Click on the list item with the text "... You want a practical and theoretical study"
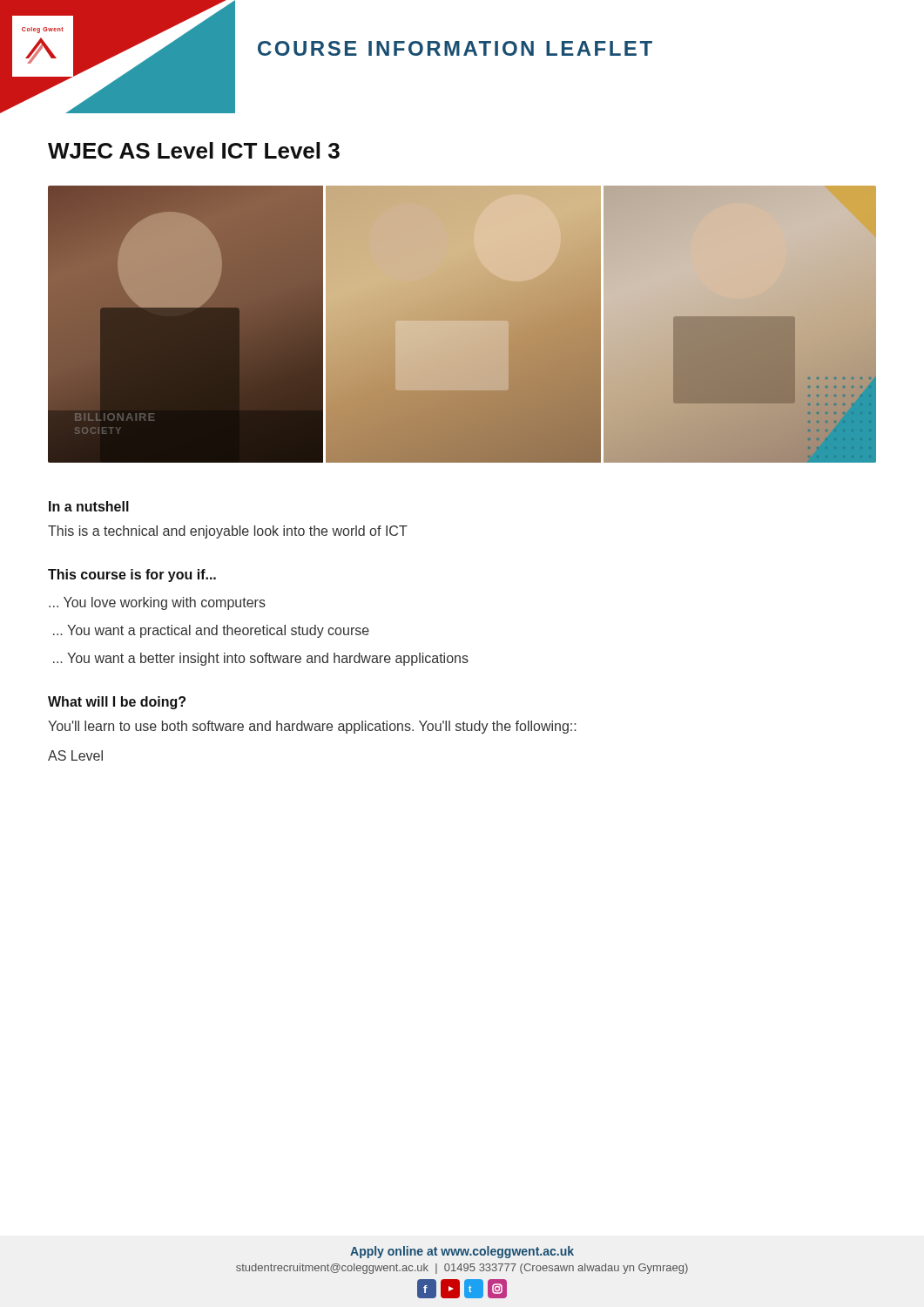Viewport: 924px width, 1307px height. click(x=209, y=630)
